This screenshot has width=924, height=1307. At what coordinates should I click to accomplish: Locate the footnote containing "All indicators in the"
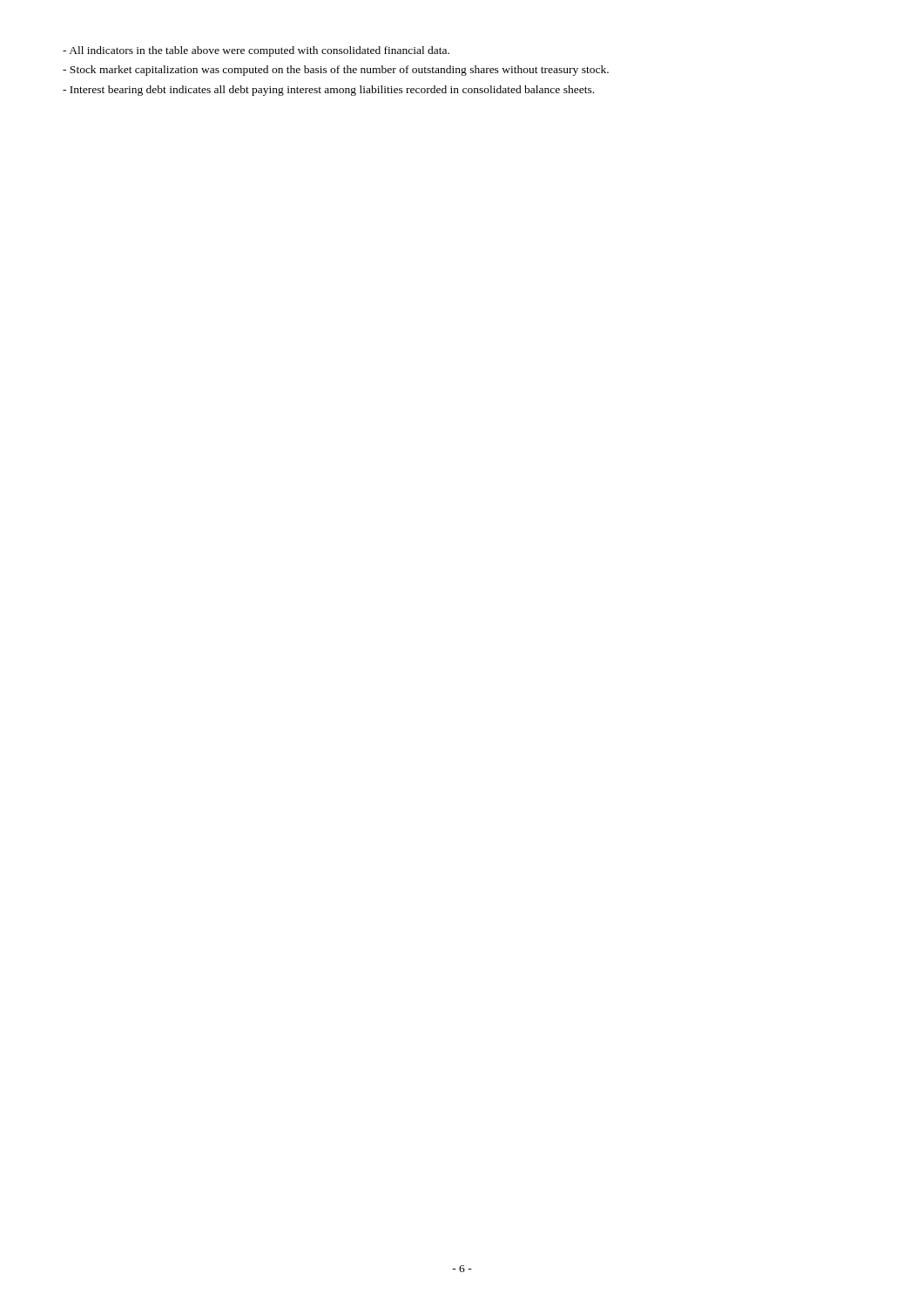[257, 50]
